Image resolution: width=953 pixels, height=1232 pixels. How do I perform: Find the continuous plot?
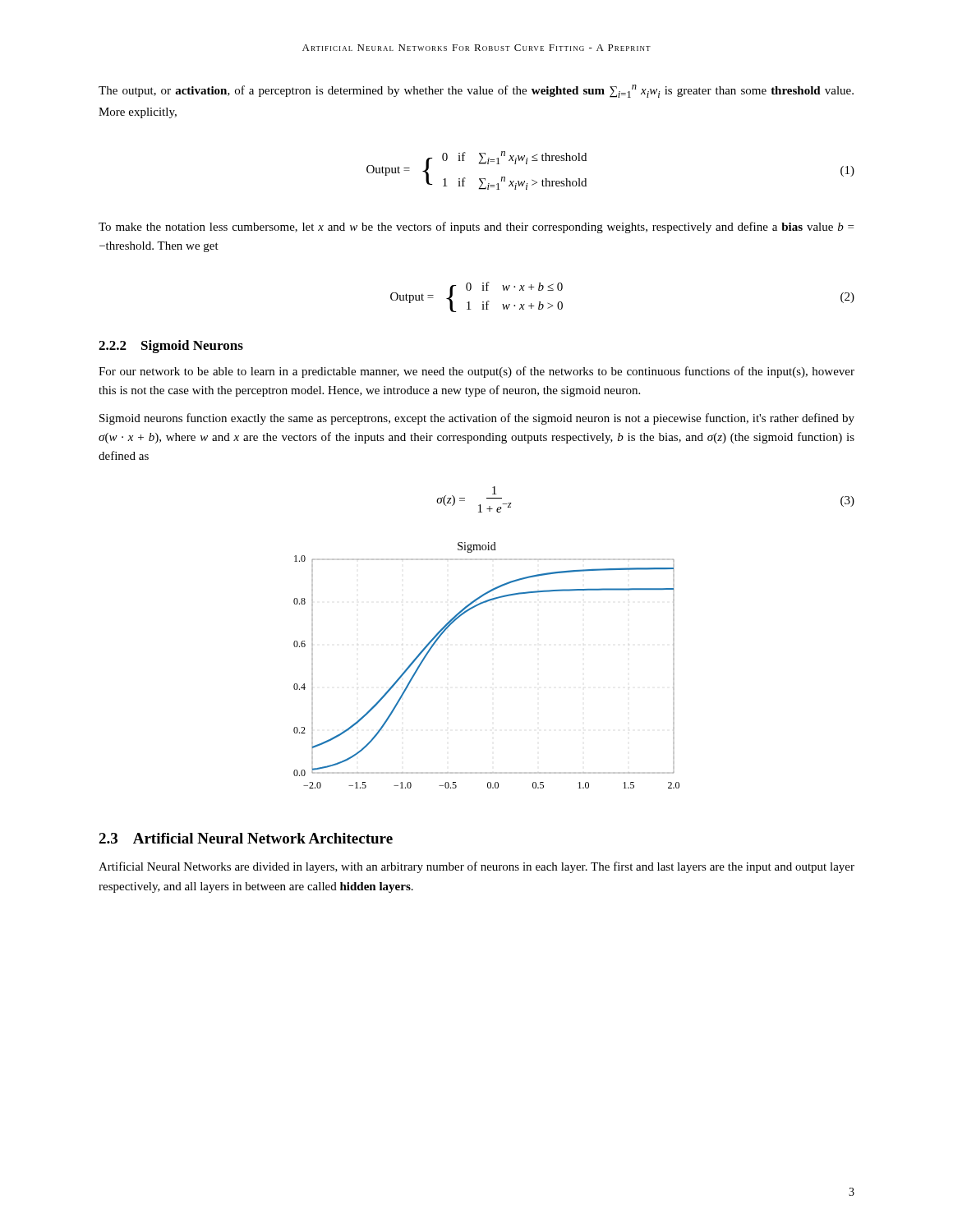coord(476,670)
